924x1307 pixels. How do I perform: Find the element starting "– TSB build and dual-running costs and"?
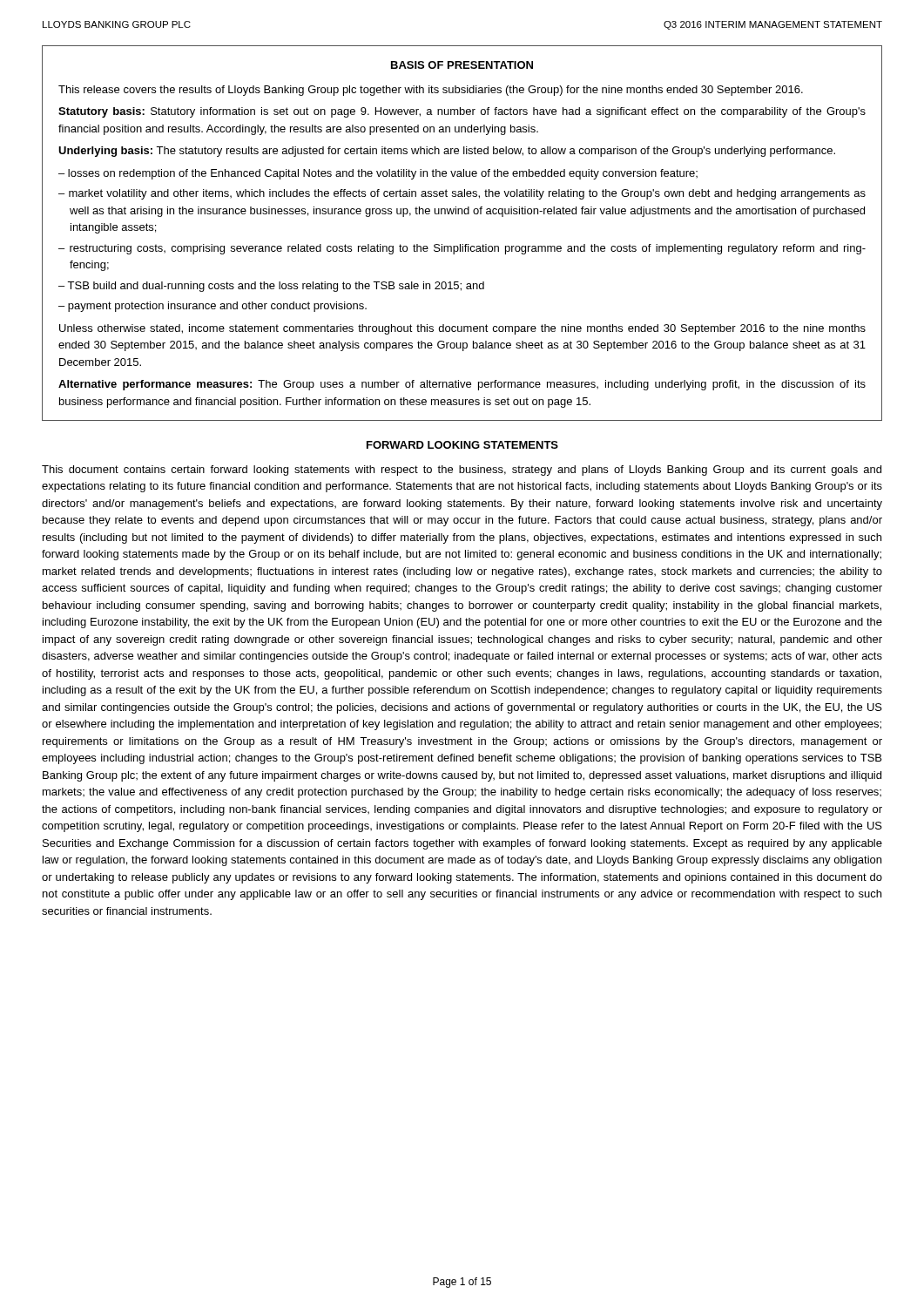pyautogui.click(x=271, y=285)
